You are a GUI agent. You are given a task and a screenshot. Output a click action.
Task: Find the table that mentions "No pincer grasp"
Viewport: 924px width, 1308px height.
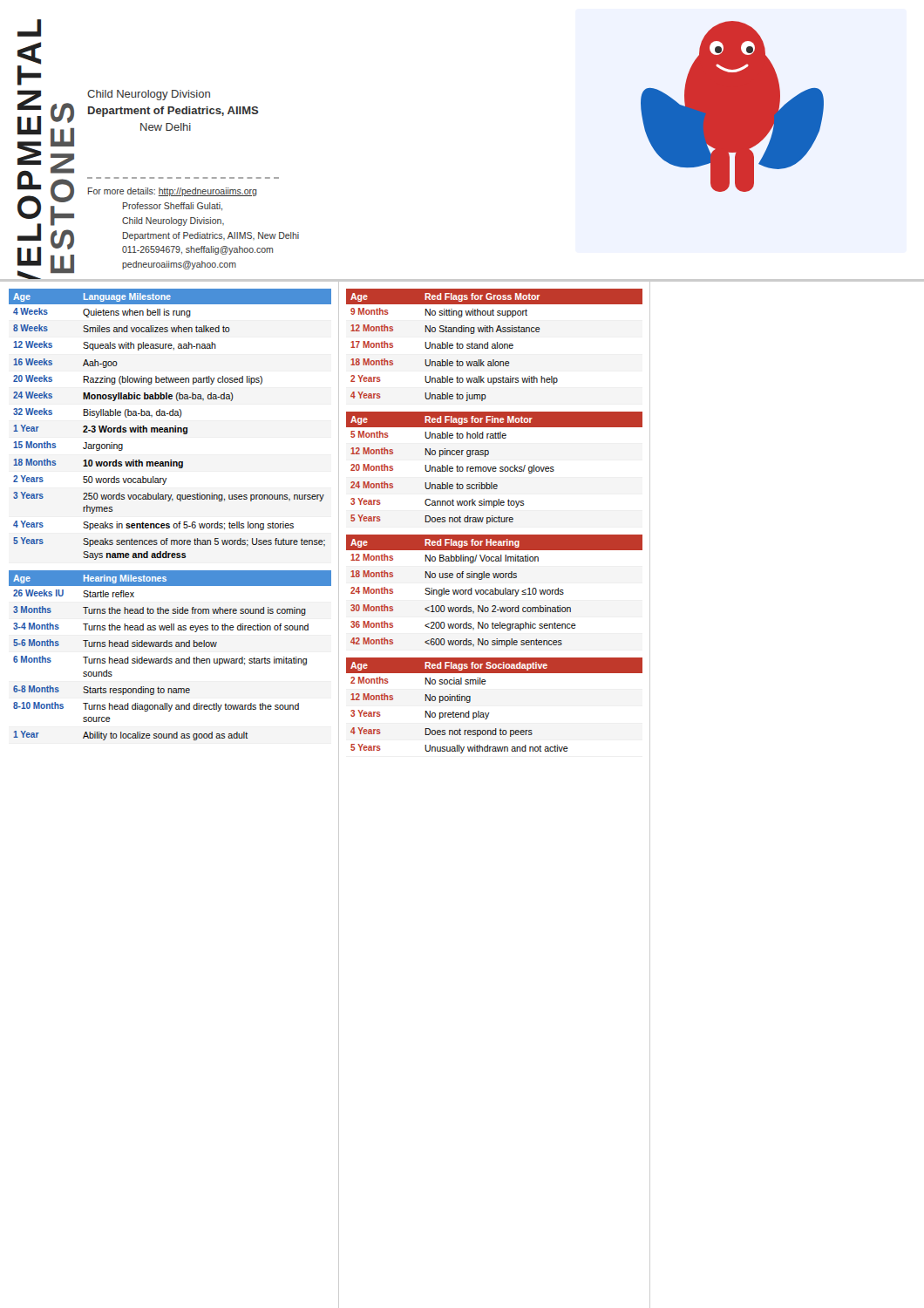tap(494, 470)
